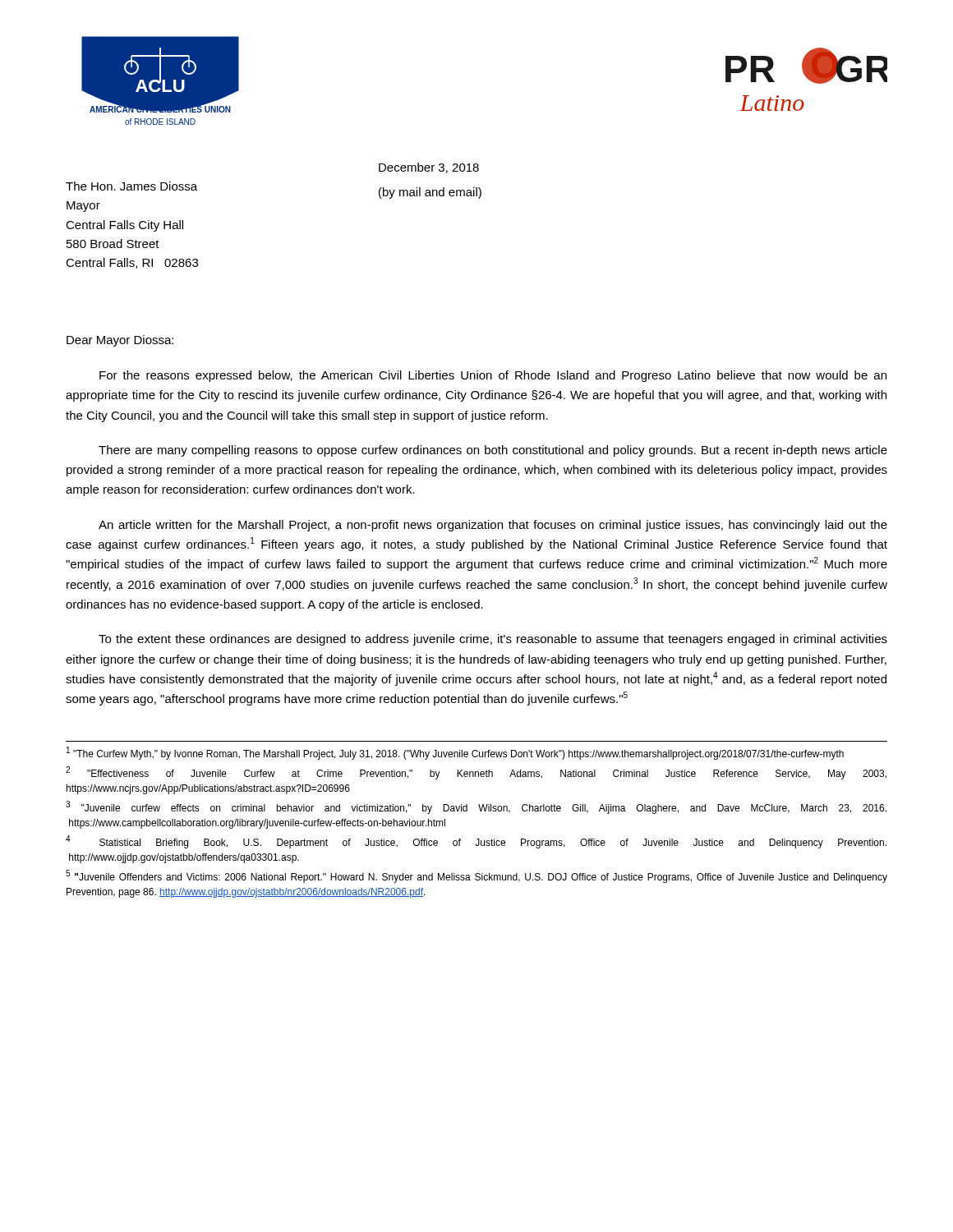Point to the element starting "1 "The Curfew Myth," by Ivonne Roman, The"

coord(455,753)
